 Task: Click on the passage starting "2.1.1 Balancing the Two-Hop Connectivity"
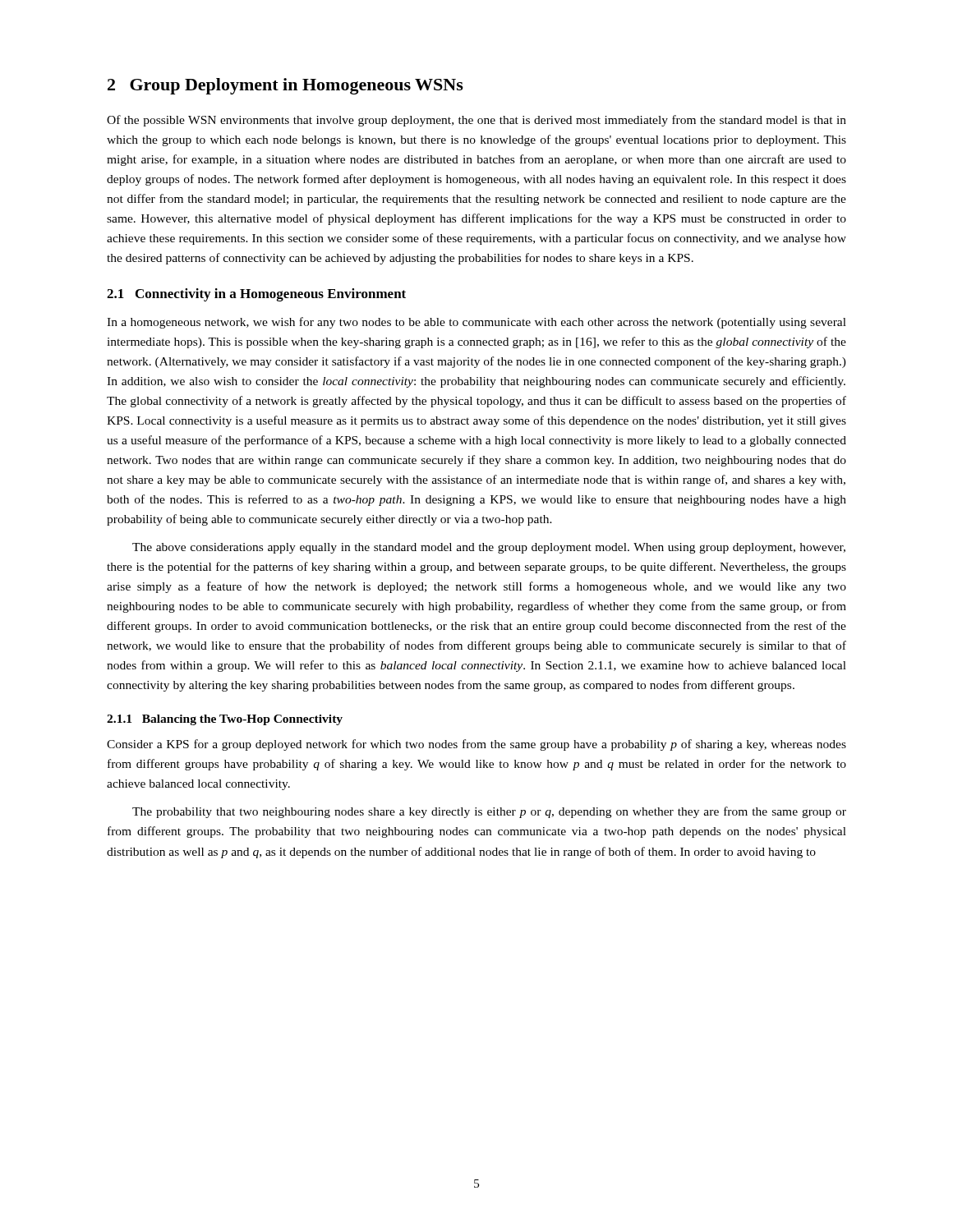tap(225, 720)
